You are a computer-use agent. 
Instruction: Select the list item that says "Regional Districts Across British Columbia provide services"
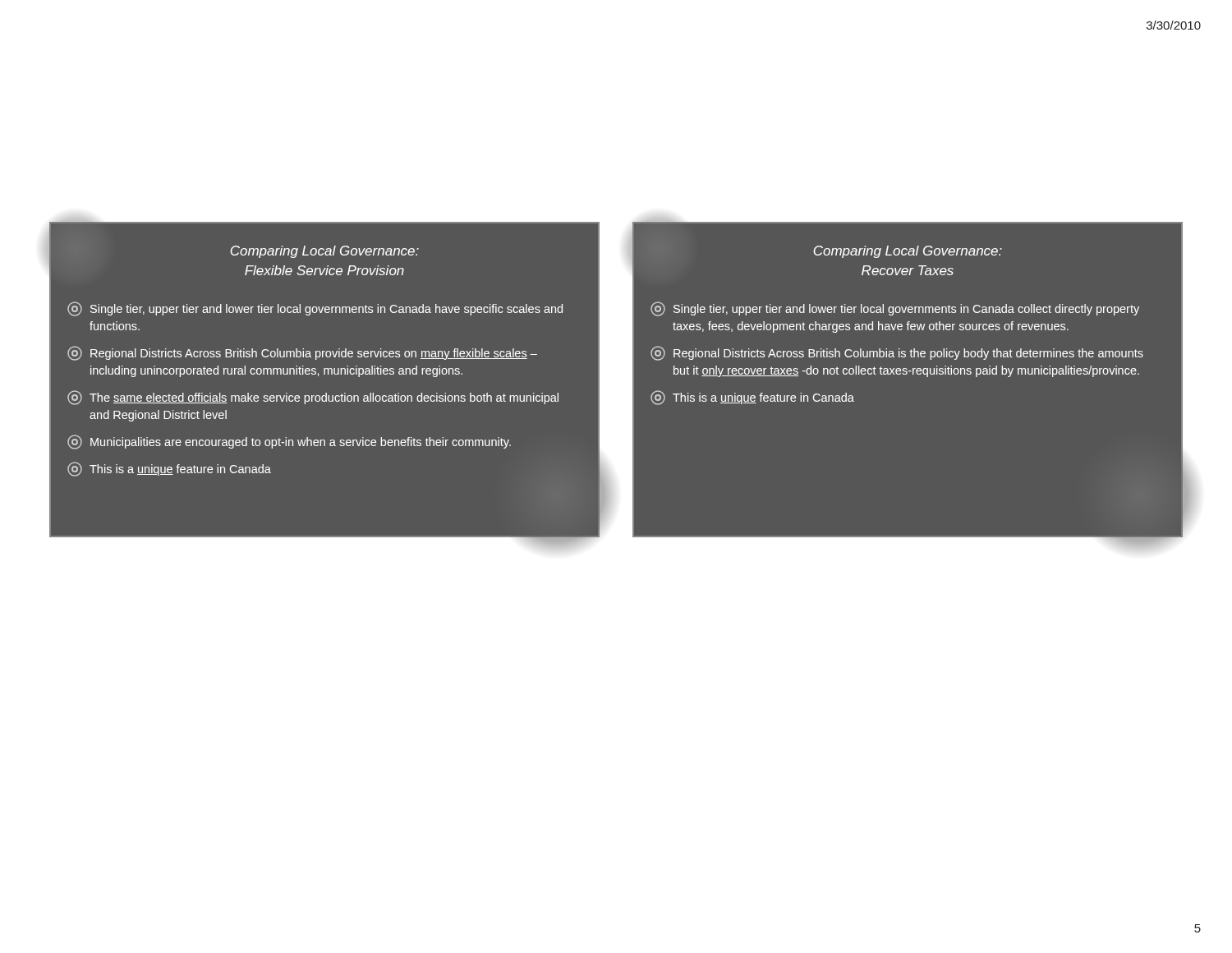pyautogui.click(x=323, y=362)
